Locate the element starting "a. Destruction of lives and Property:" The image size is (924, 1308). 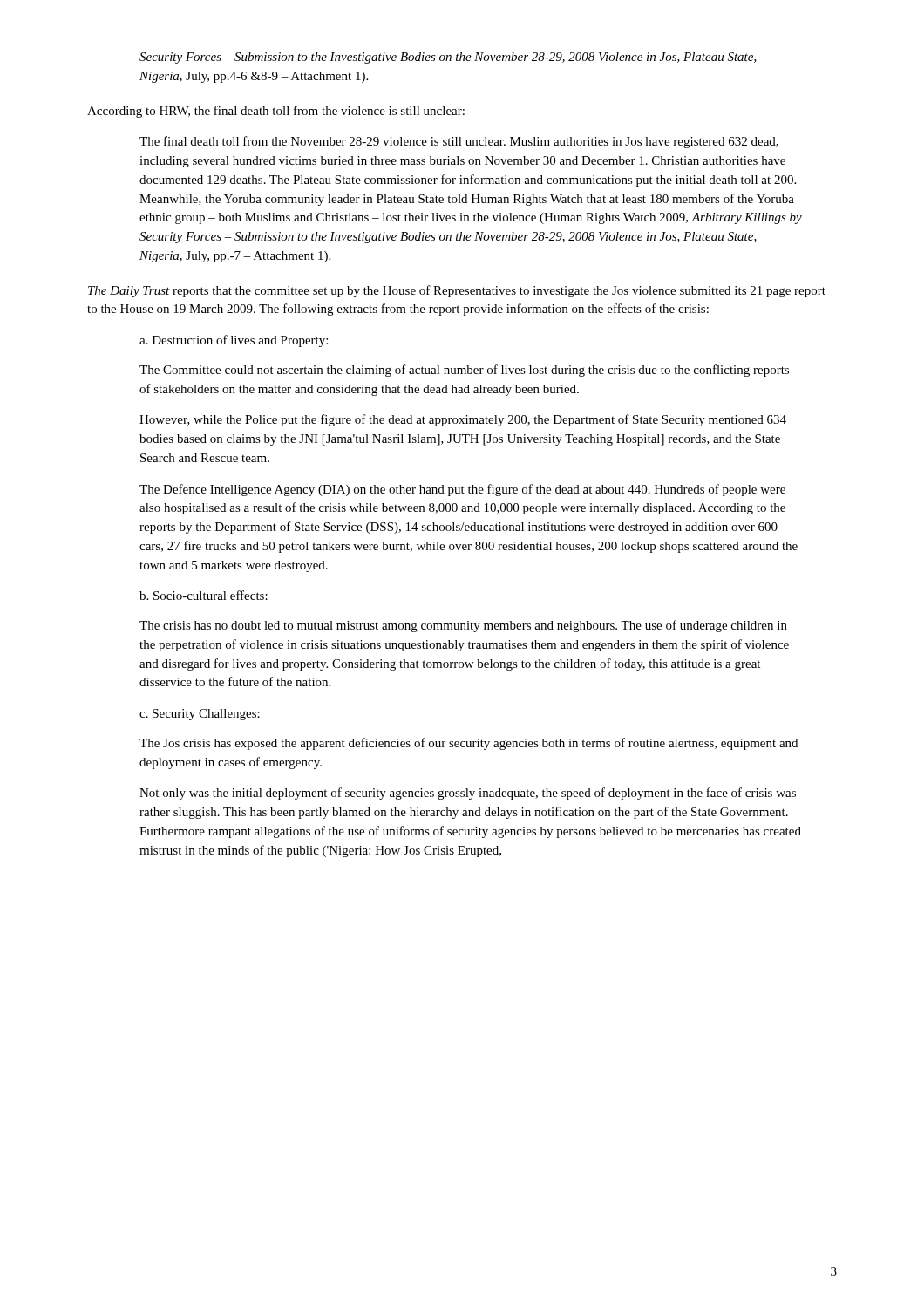(x=234, y=341)
